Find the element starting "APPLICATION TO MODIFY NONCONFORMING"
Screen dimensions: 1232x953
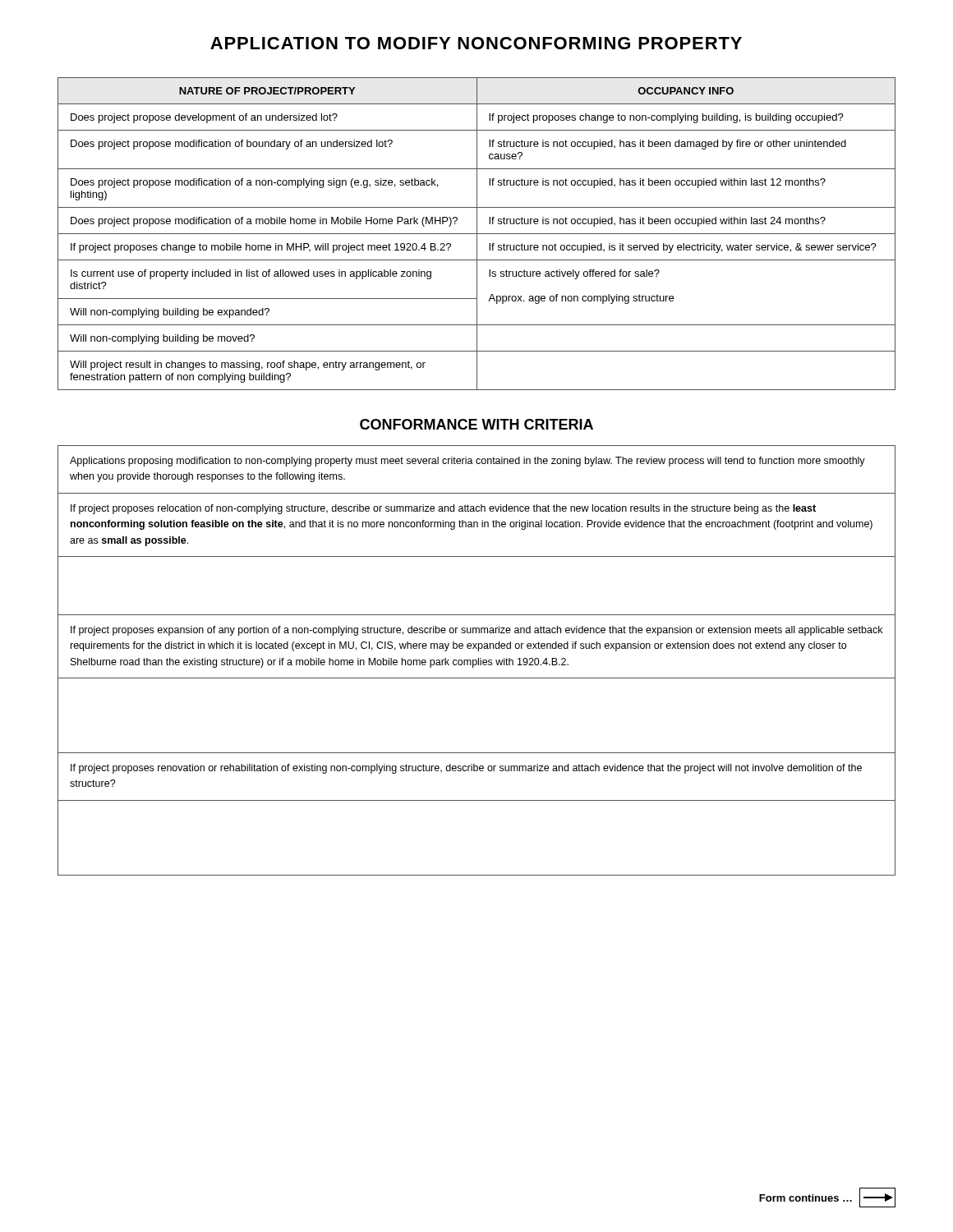pyautogui.click(x=476, y=43)
